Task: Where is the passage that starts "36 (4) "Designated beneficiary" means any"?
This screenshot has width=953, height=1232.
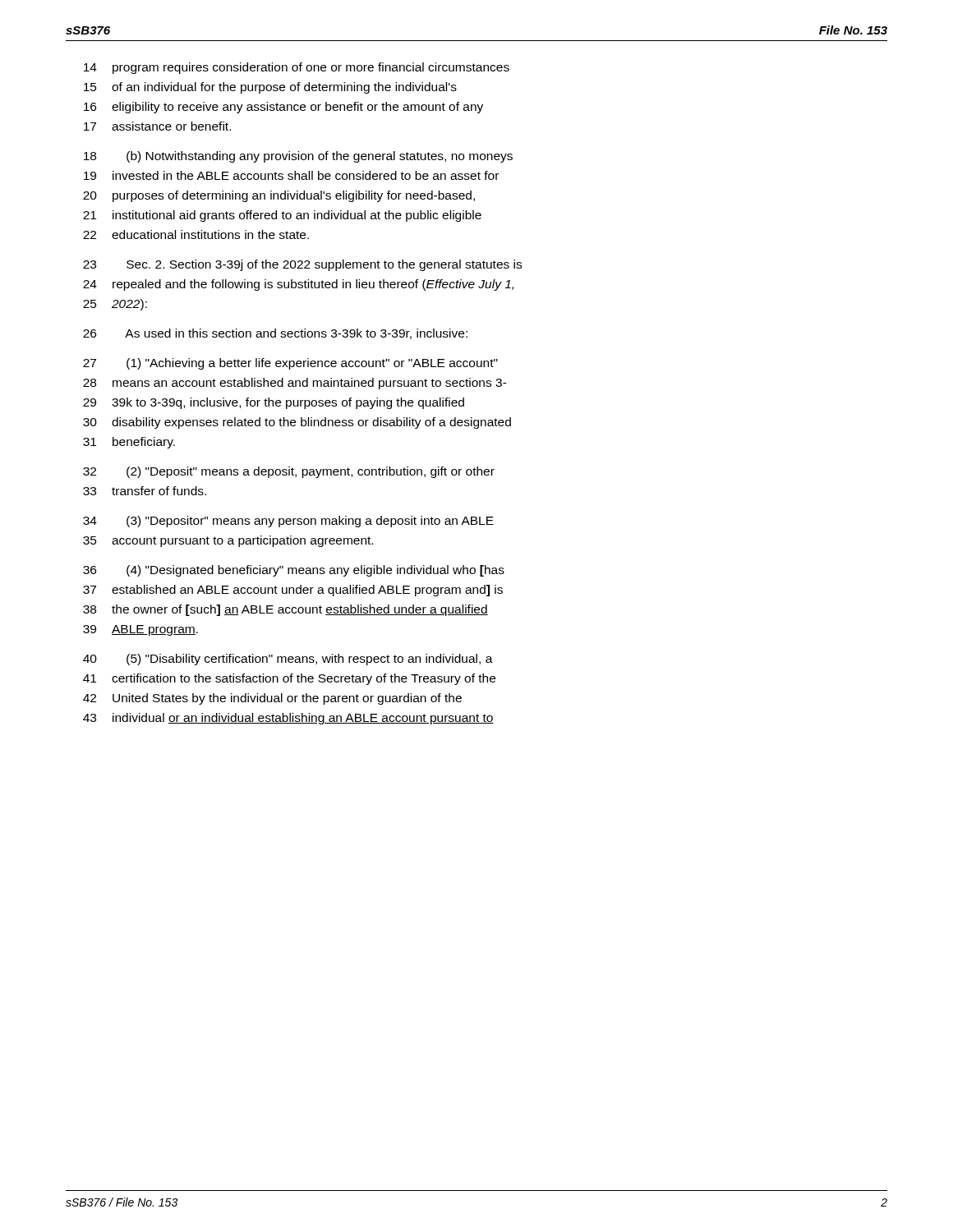Action: 476,600
